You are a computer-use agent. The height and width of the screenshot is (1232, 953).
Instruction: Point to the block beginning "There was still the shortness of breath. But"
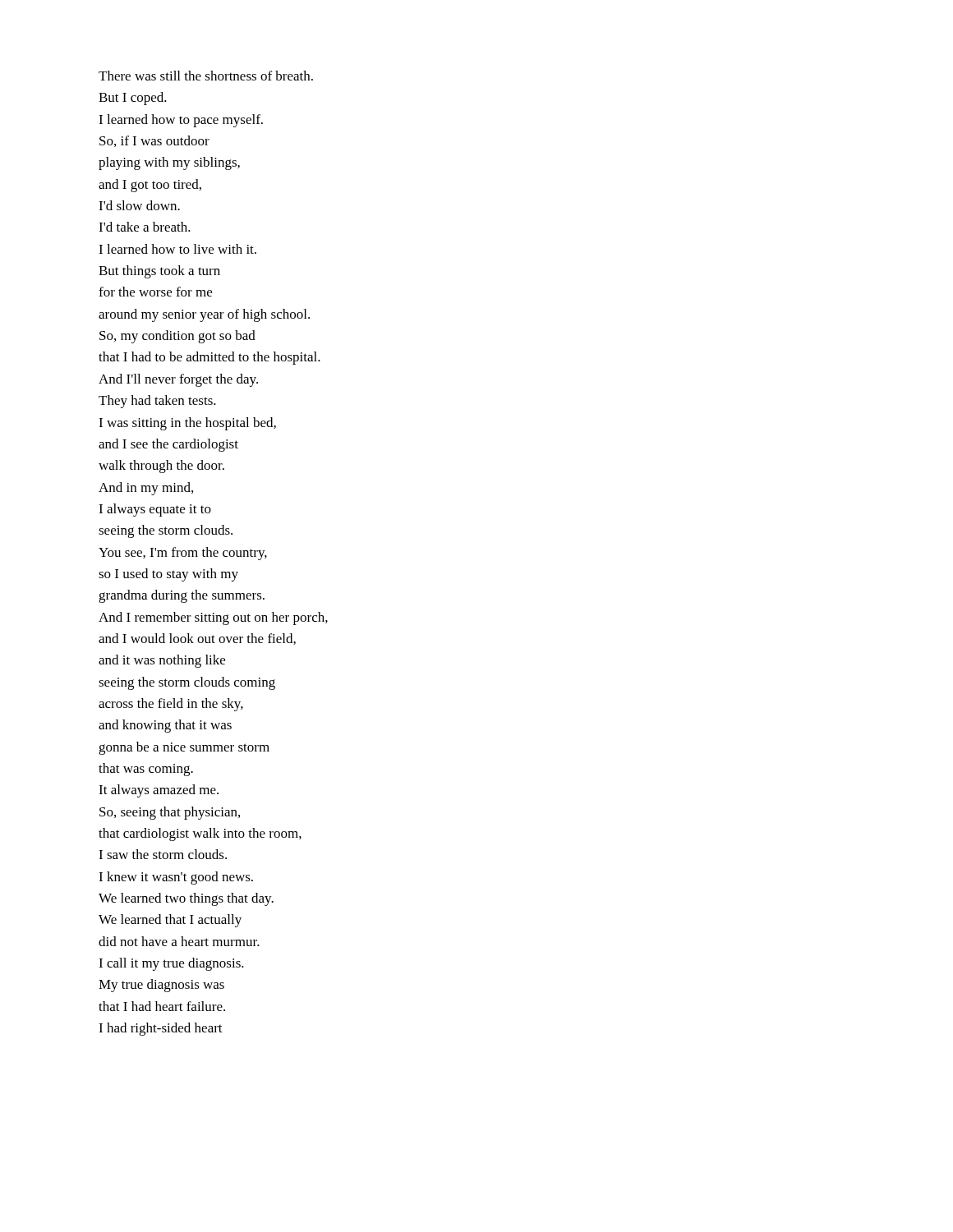click(x=206, y=76)
